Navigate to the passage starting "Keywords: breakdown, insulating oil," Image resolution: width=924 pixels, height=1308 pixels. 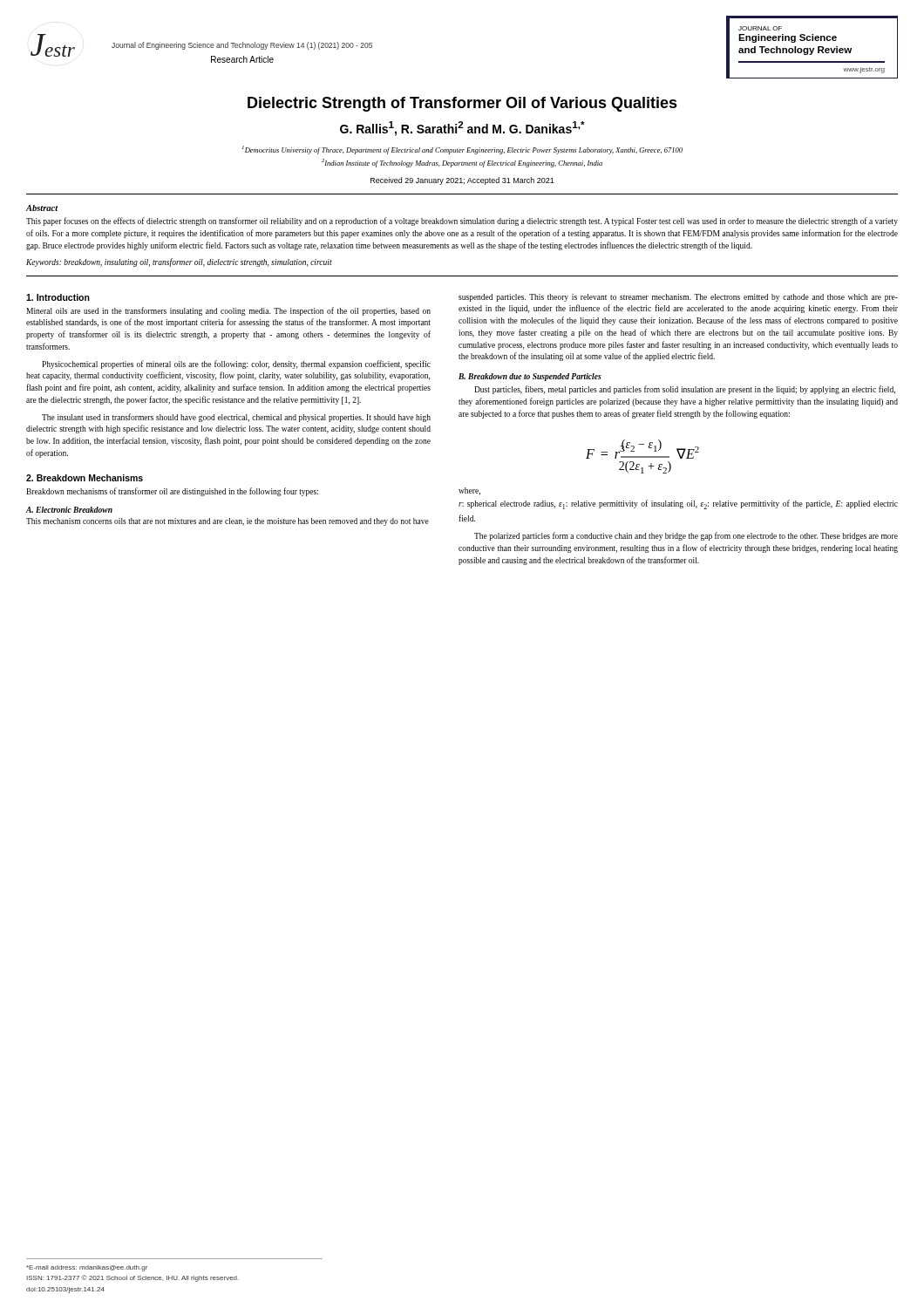point(179,262)
